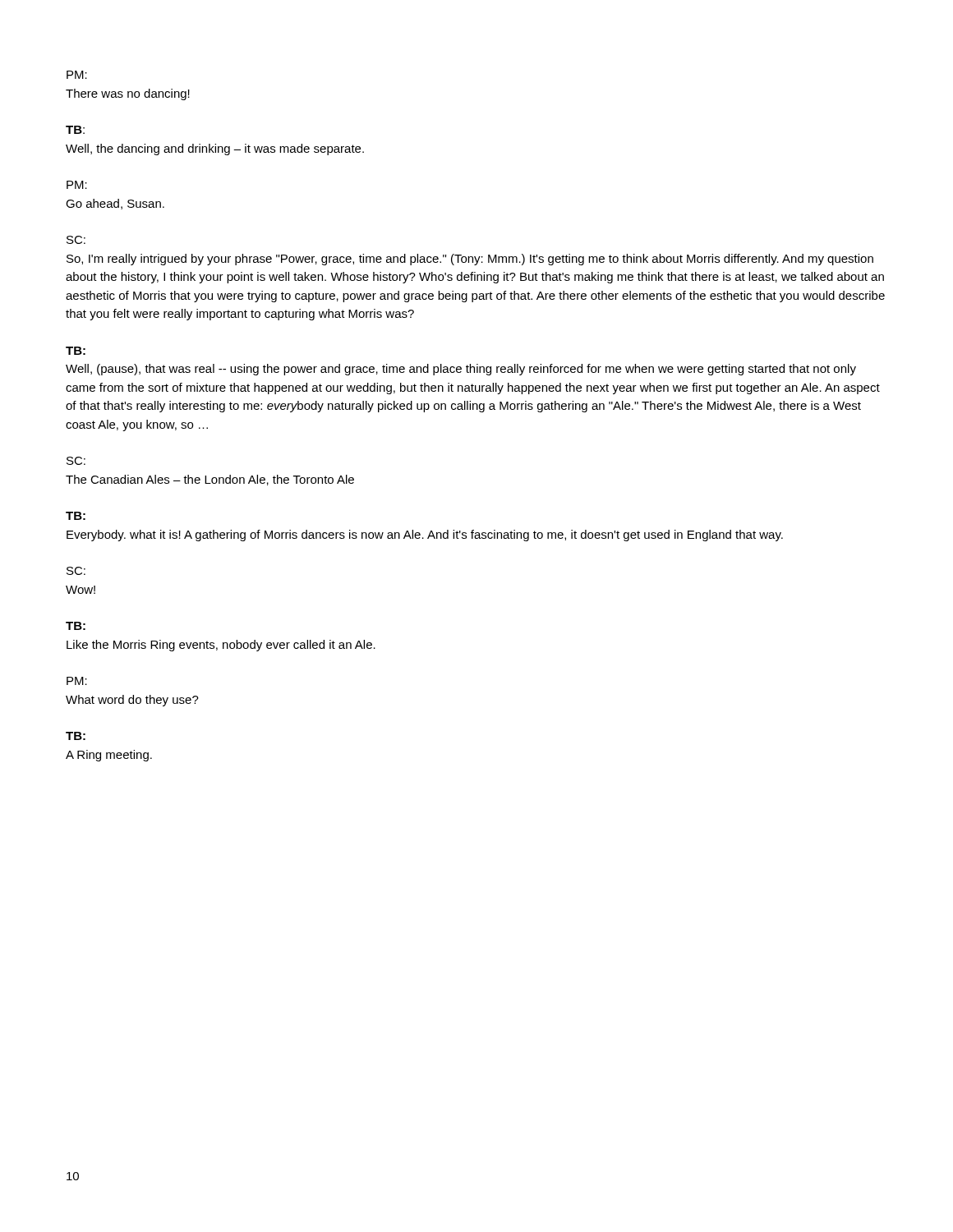Point to the passage starting "TB: Well, the"
953x1232 pixels.
pyautogui.click(x=75, y=130)
